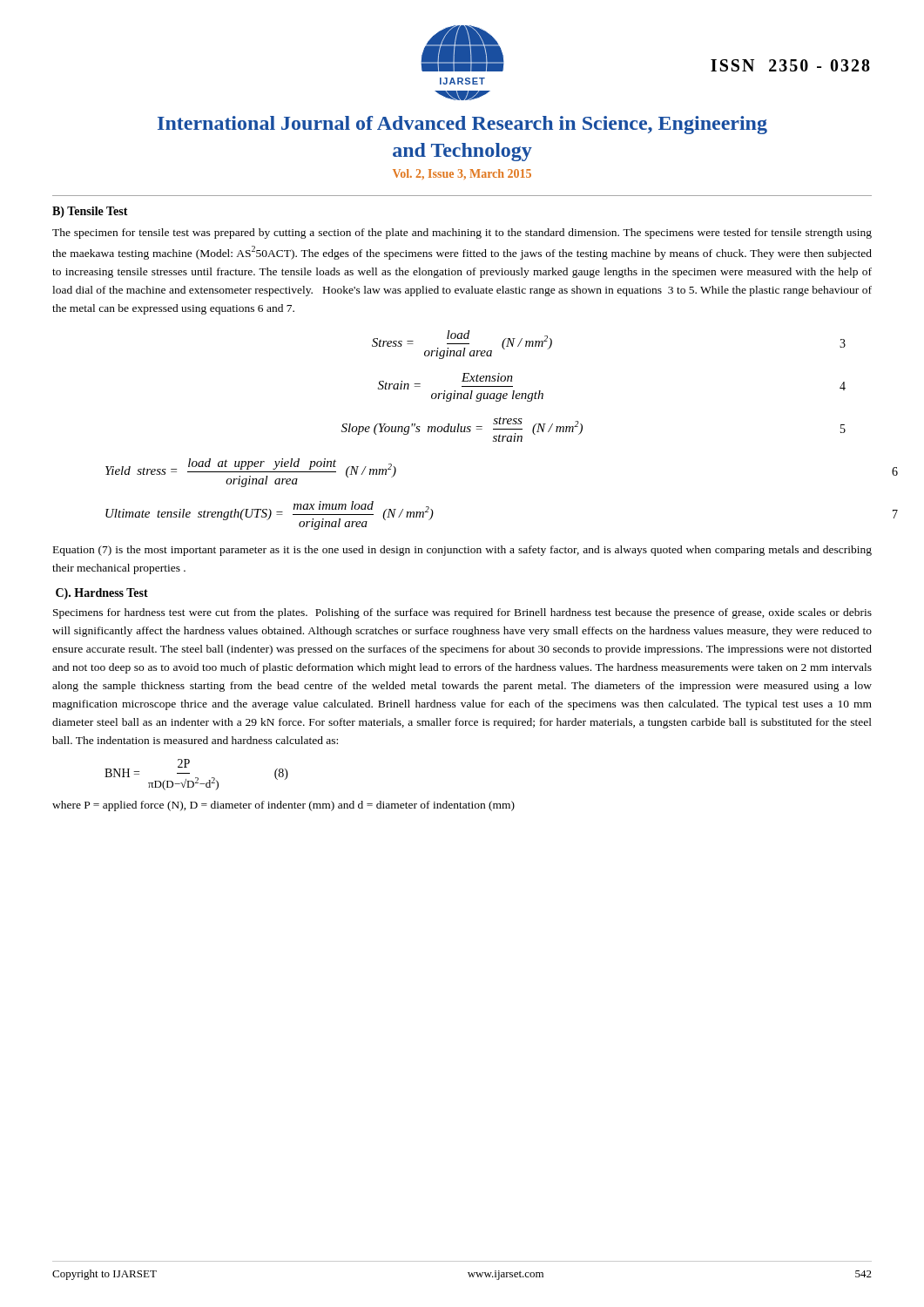Click on the text block with the text "Specimens for hardness test were cut"
The width and height of the screenshot is (924, 1307).
(x=462, y=676)
